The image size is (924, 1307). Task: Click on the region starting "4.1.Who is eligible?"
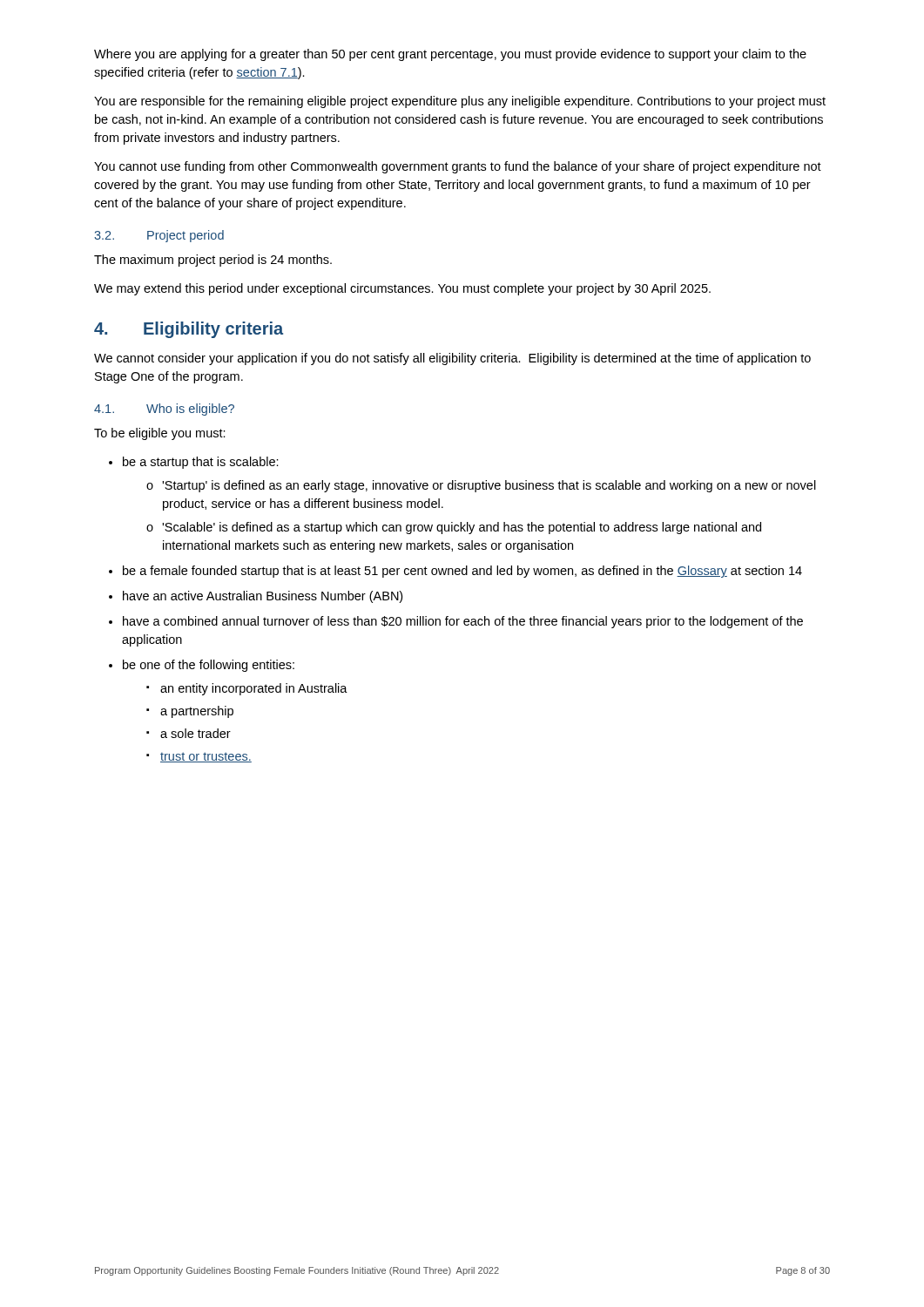[x=164, y=409]
